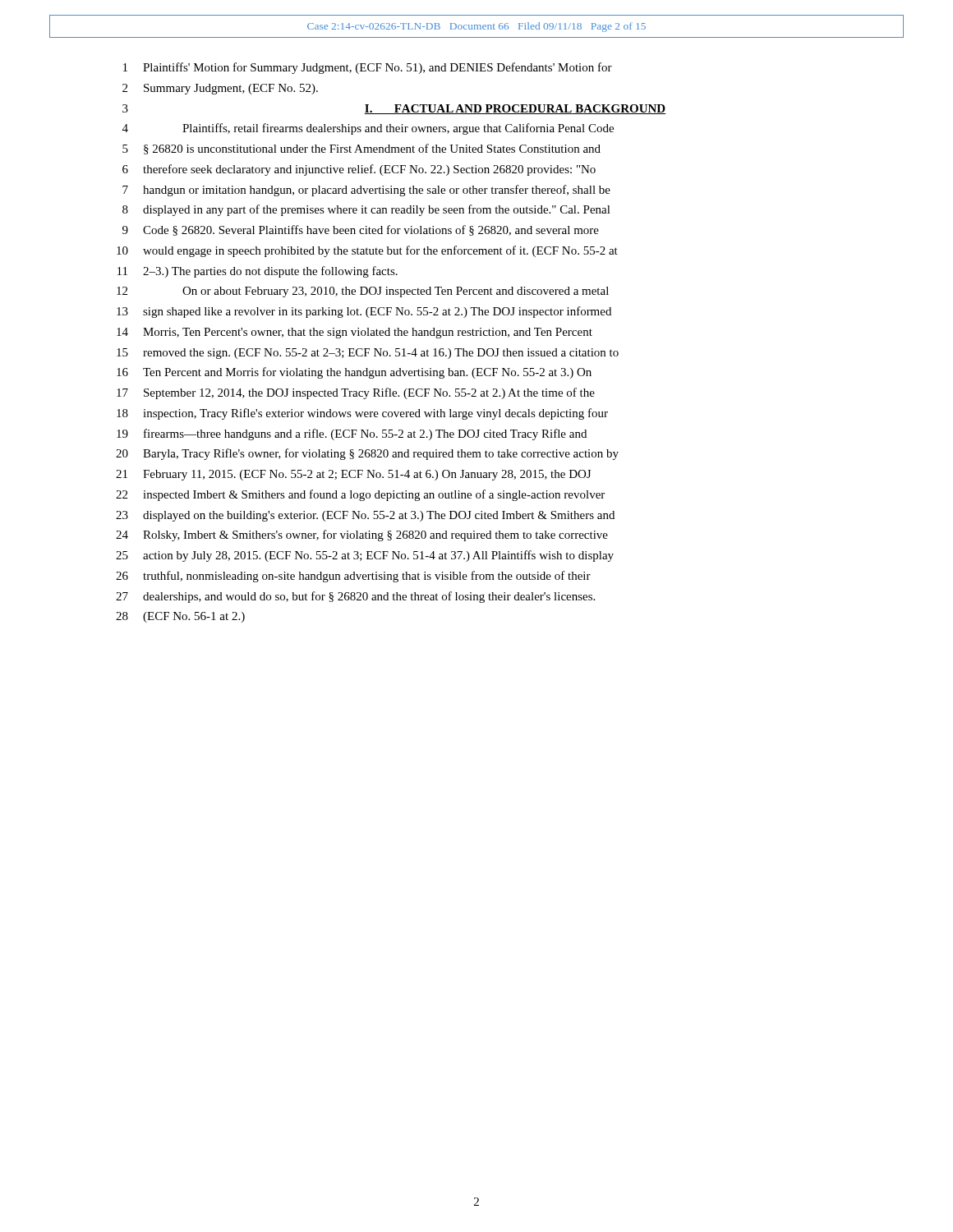Find the text block that reads "1 Plaintiffs' Motion"
Screen dimensions: 1232x953
[492, 78]
